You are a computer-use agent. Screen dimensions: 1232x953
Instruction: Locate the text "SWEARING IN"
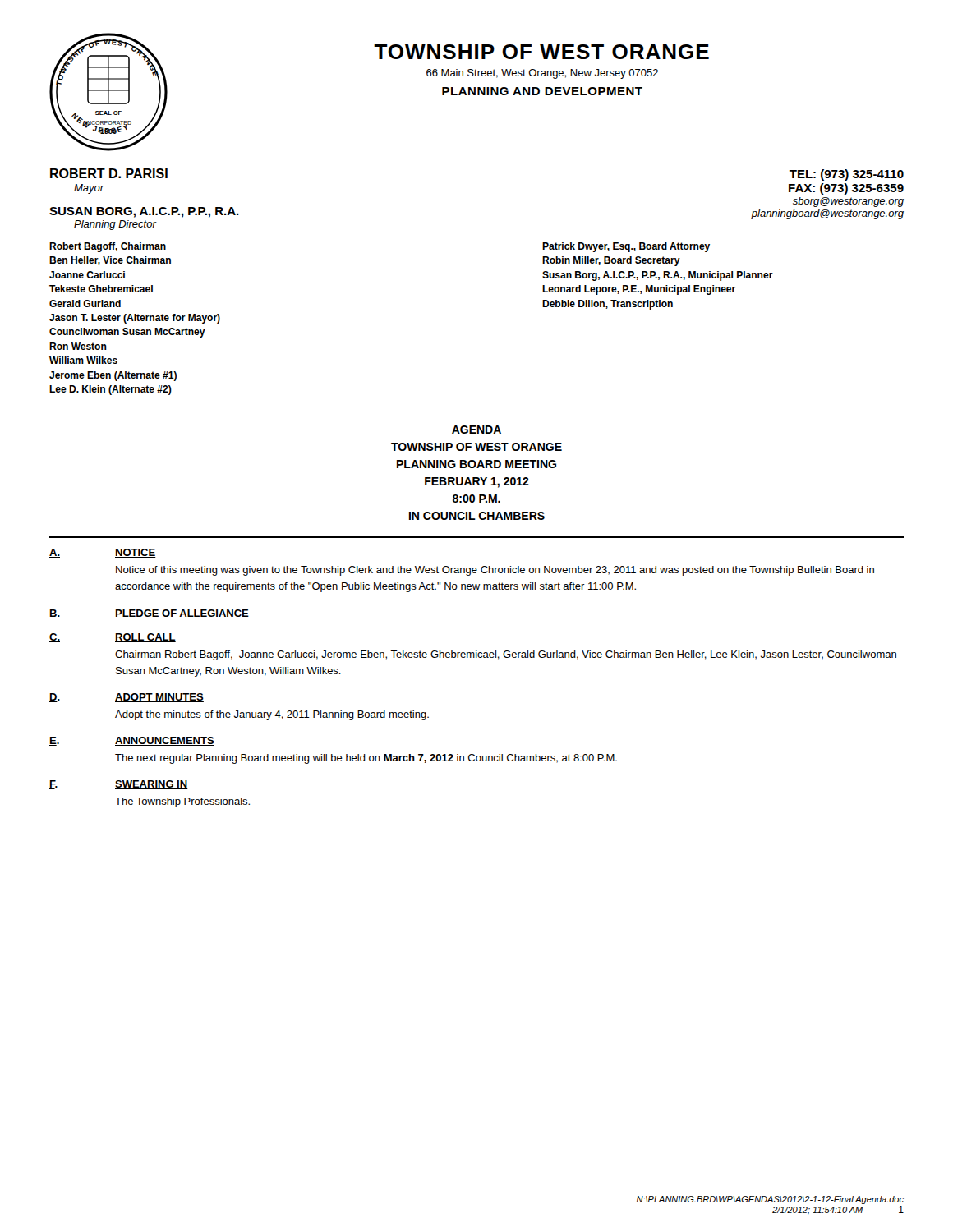point(151,784)
